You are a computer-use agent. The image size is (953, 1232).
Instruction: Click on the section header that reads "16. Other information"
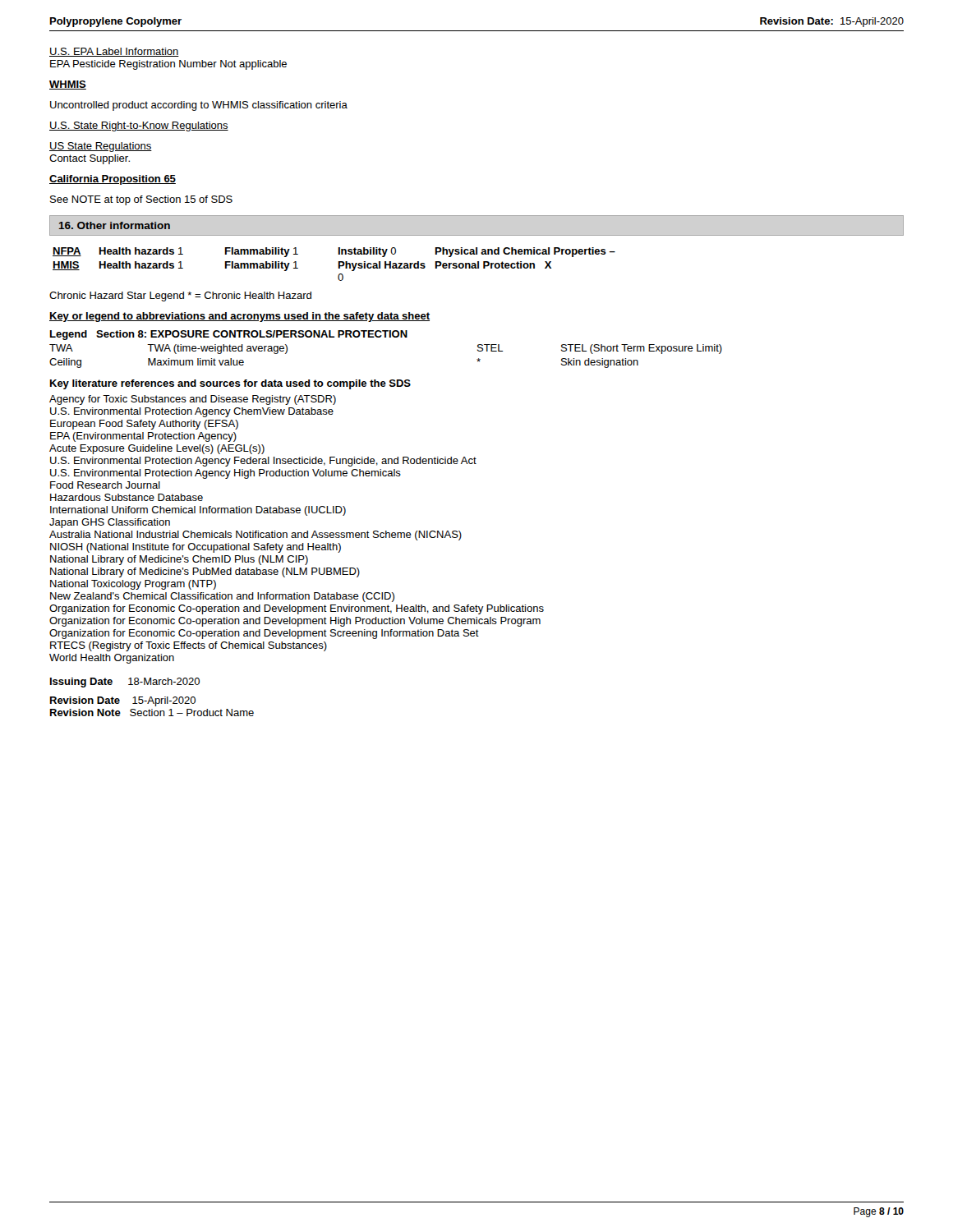115,225
